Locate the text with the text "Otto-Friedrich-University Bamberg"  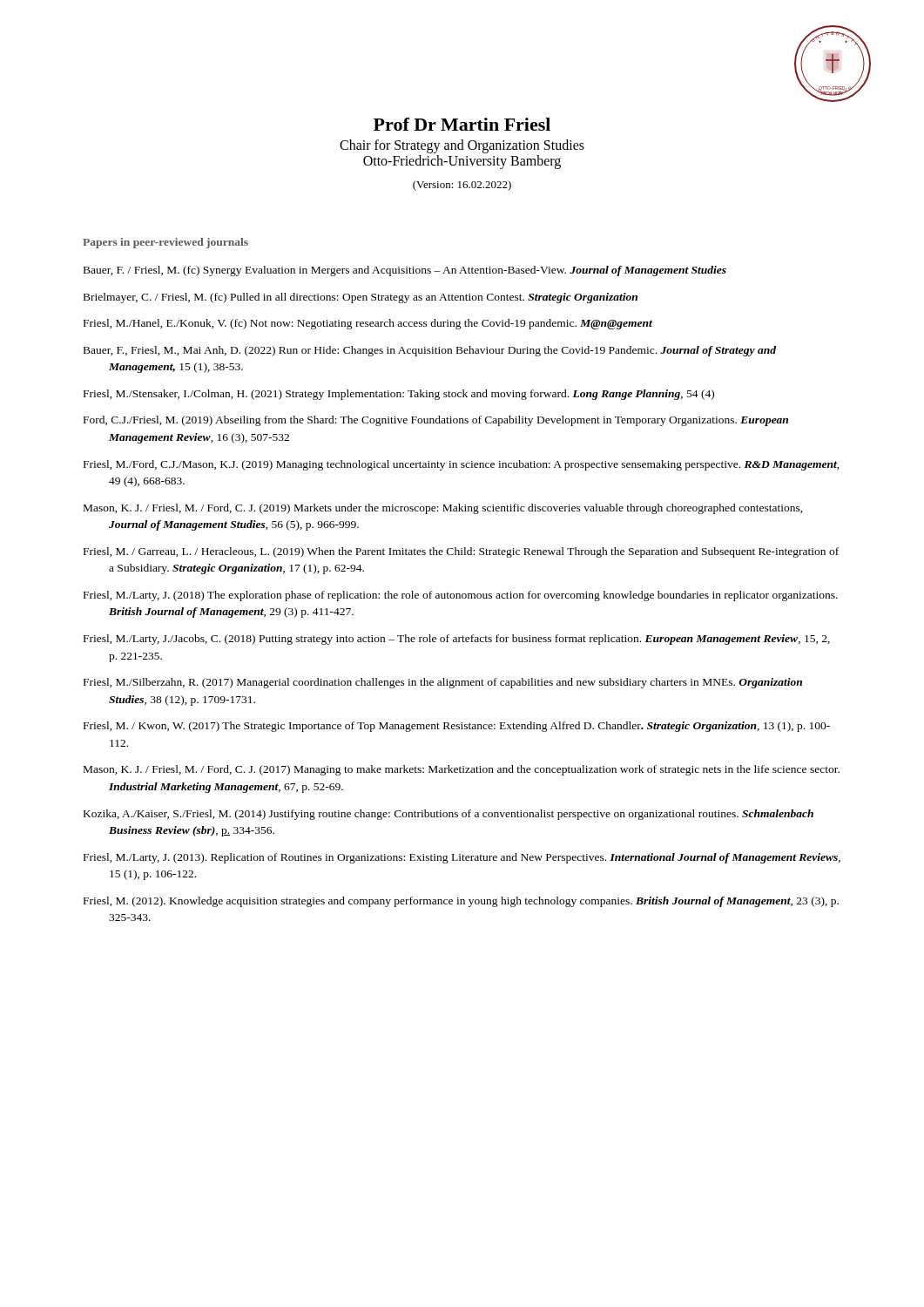pos(462,161)
